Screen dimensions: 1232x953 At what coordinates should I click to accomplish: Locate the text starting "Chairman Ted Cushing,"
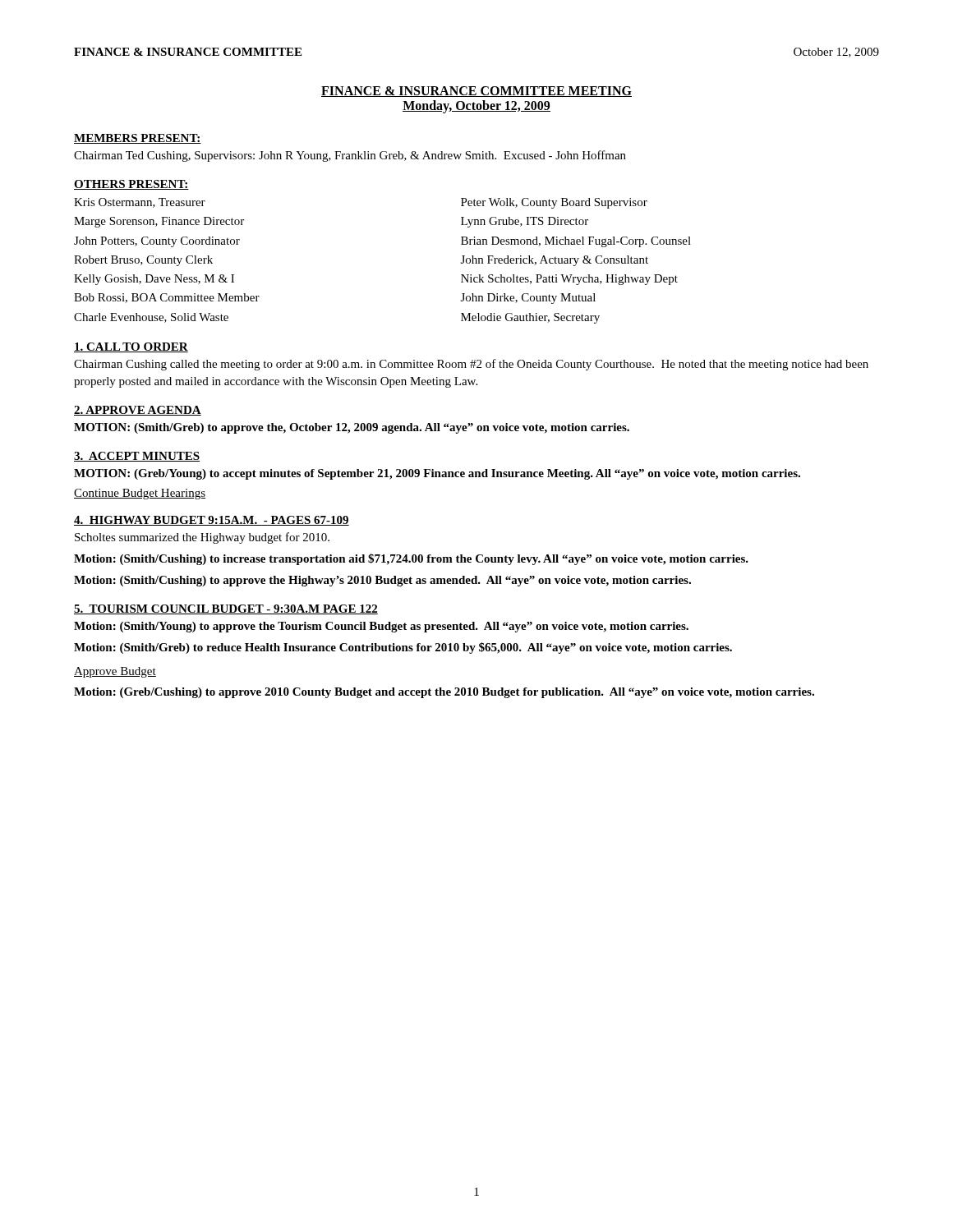(x=350, y=155)
